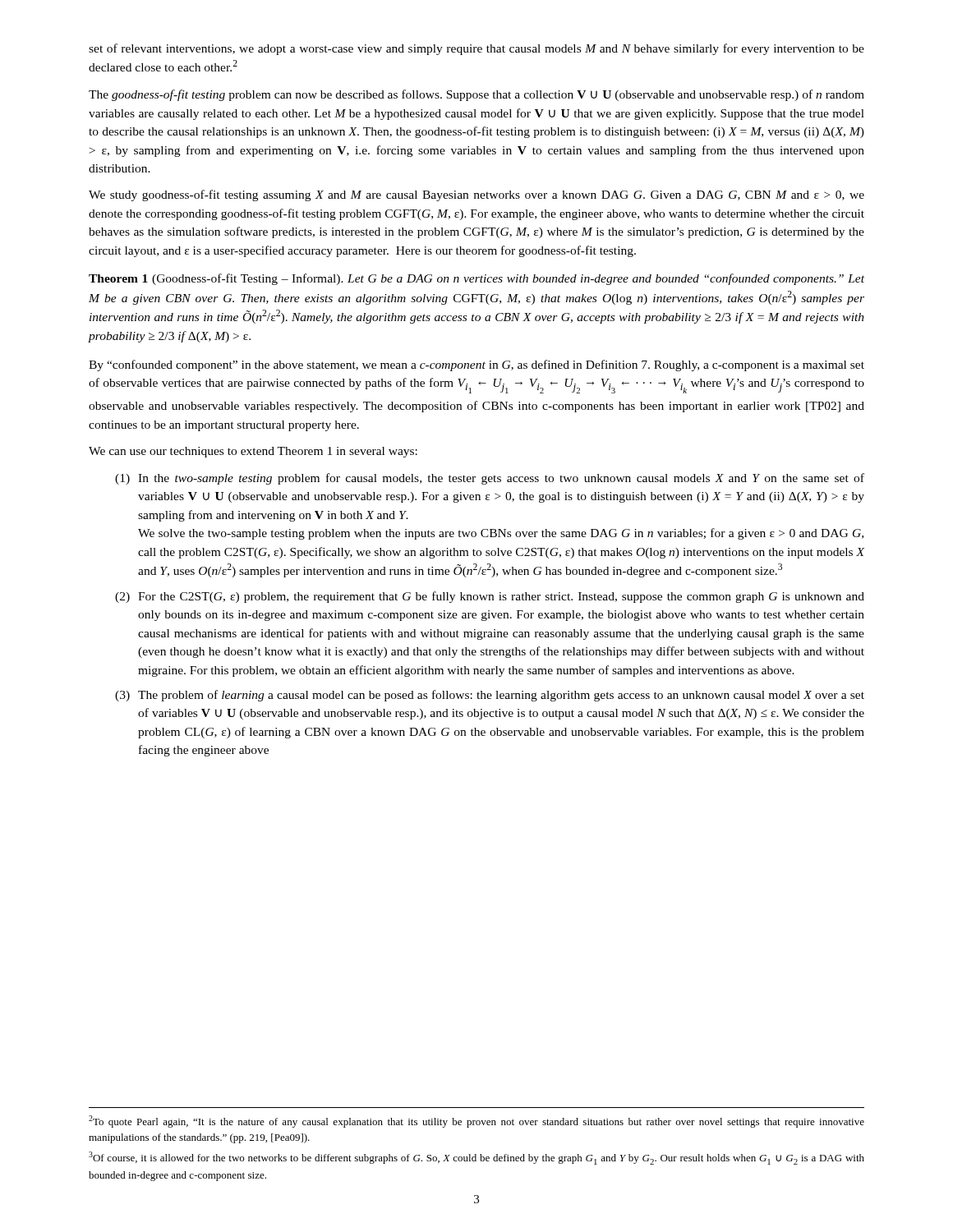Select the text block that says "We can use our techniques to extend"

[253, 452]
